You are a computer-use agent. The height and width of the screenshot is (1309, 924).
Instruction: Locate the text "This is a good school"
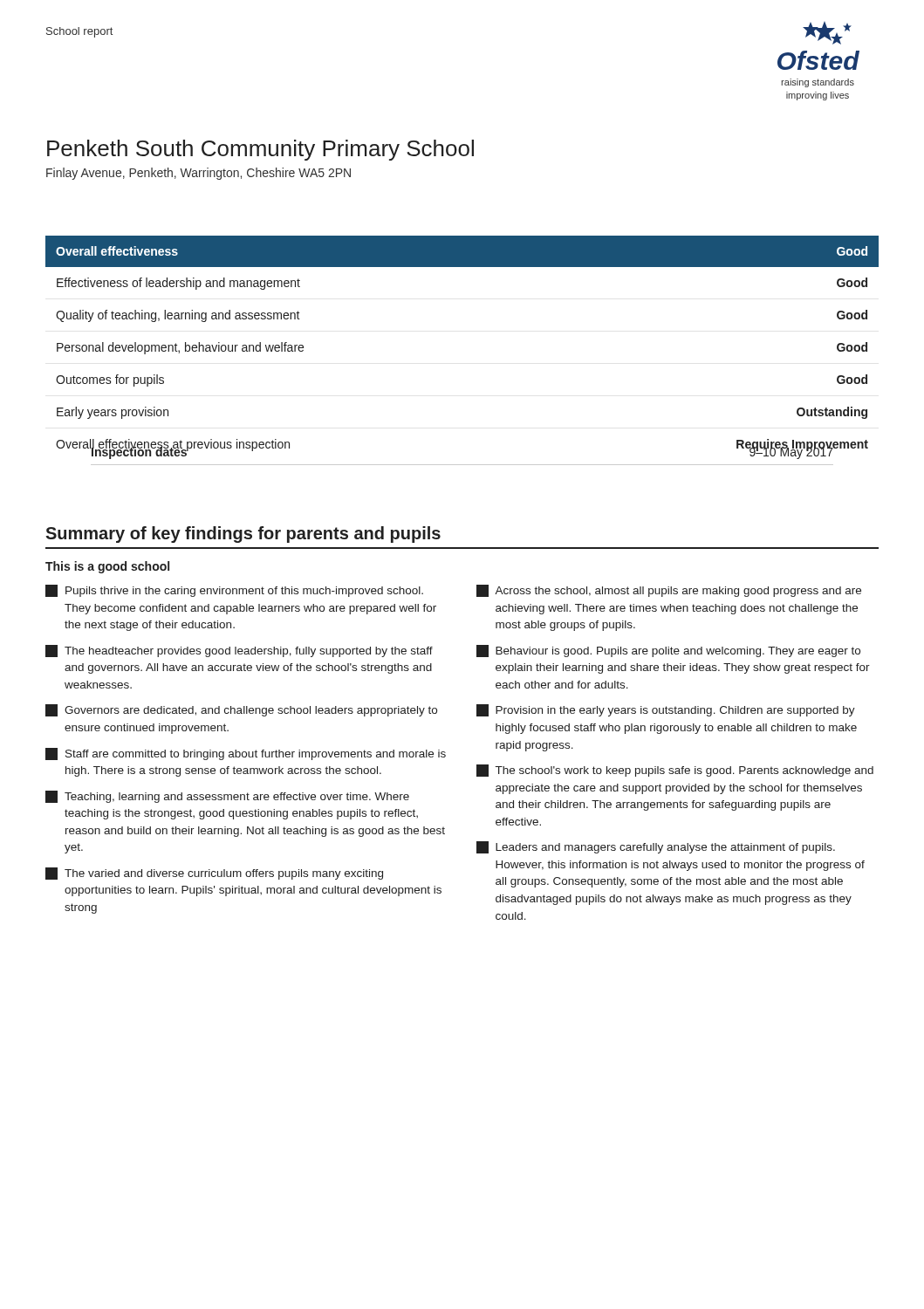click(x=108, y=566)
